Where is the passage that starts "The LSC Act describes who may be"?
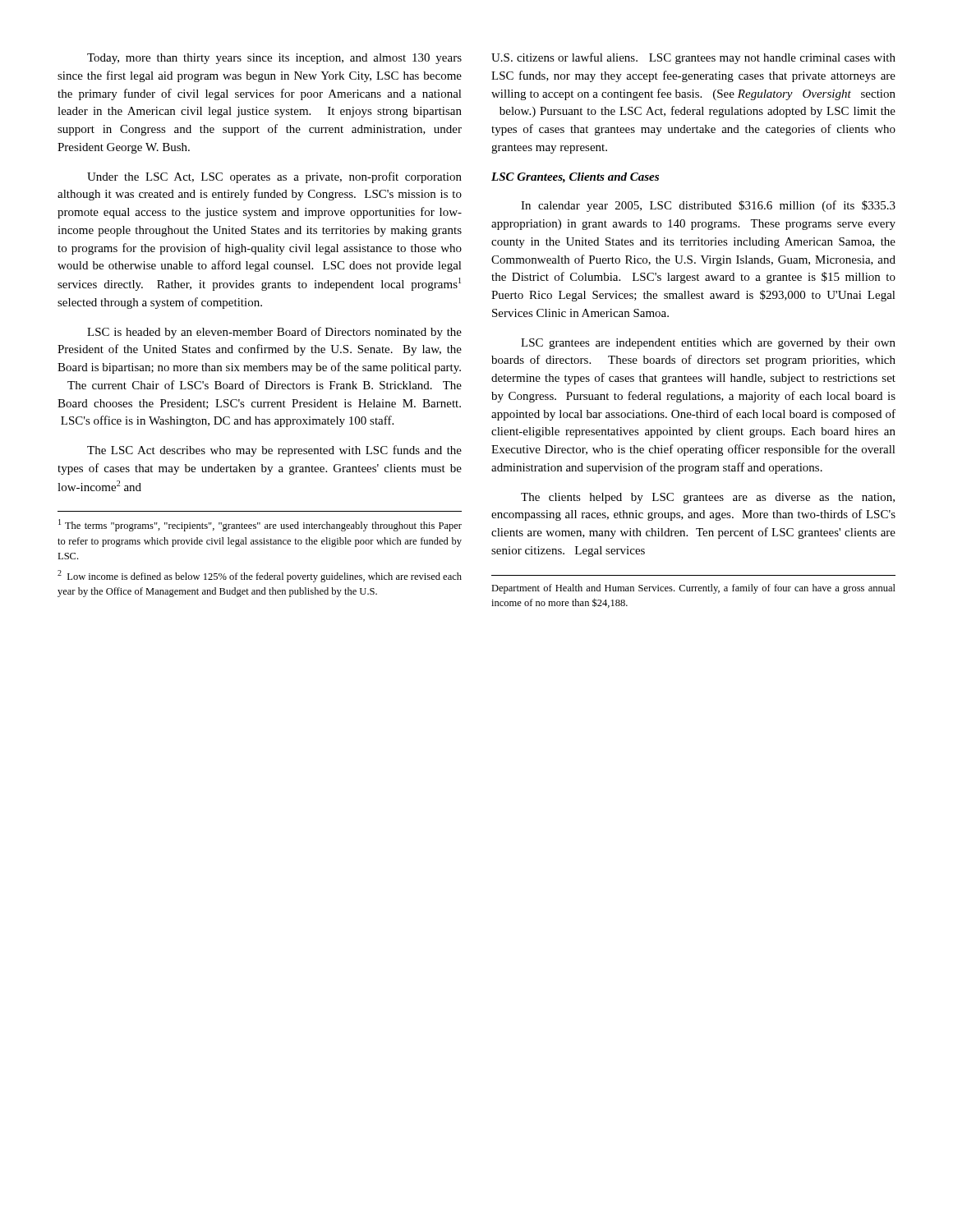The width and height of the screenshot is (953, 1232). pyautogui.click(x=260, y=469)
